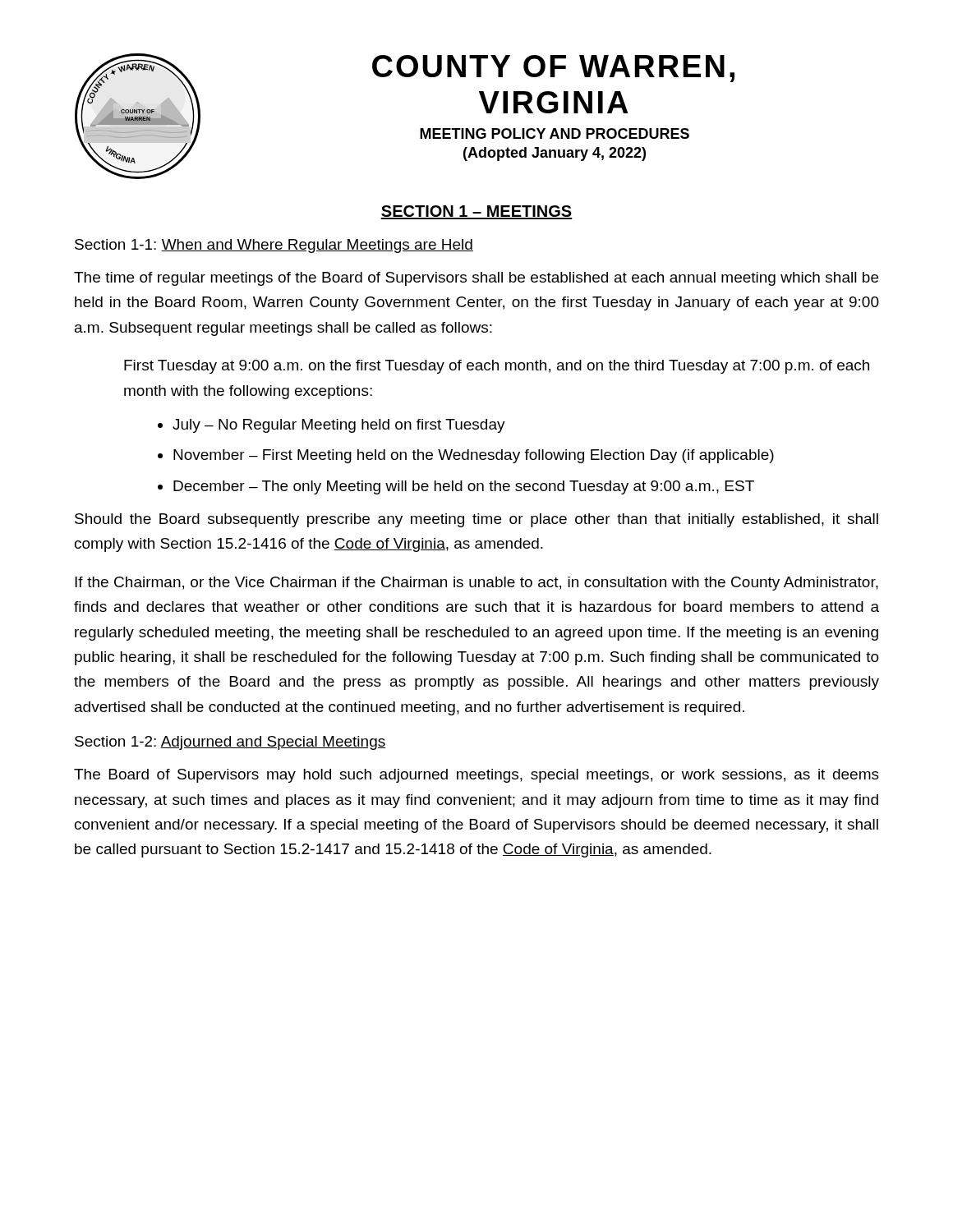Locate the text block starting "November – First Meeting held on"
The height and width of the screenshot is (1232, 953).
coord(473,455)
